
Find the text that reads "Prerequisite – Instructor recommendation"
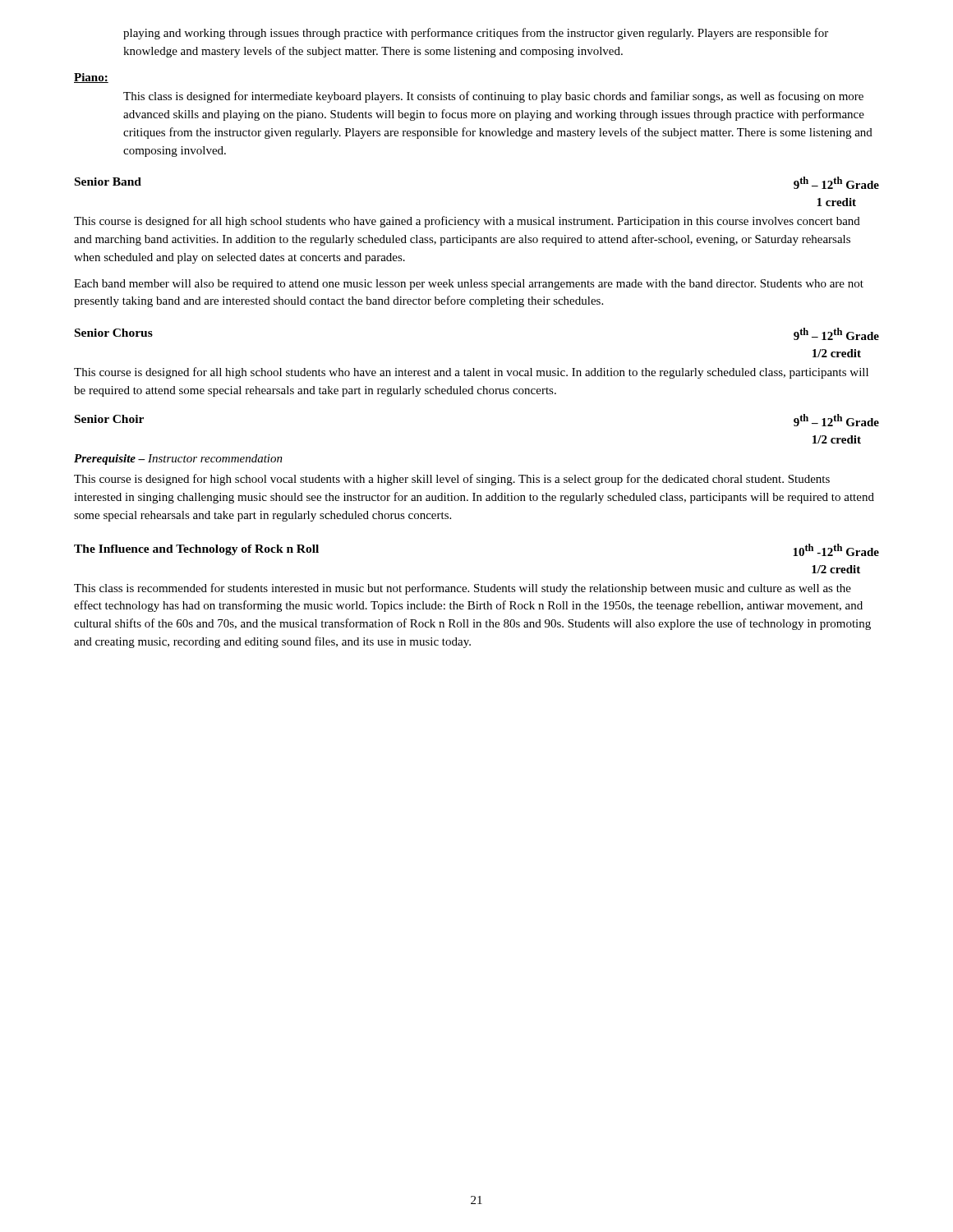(178, 460)
